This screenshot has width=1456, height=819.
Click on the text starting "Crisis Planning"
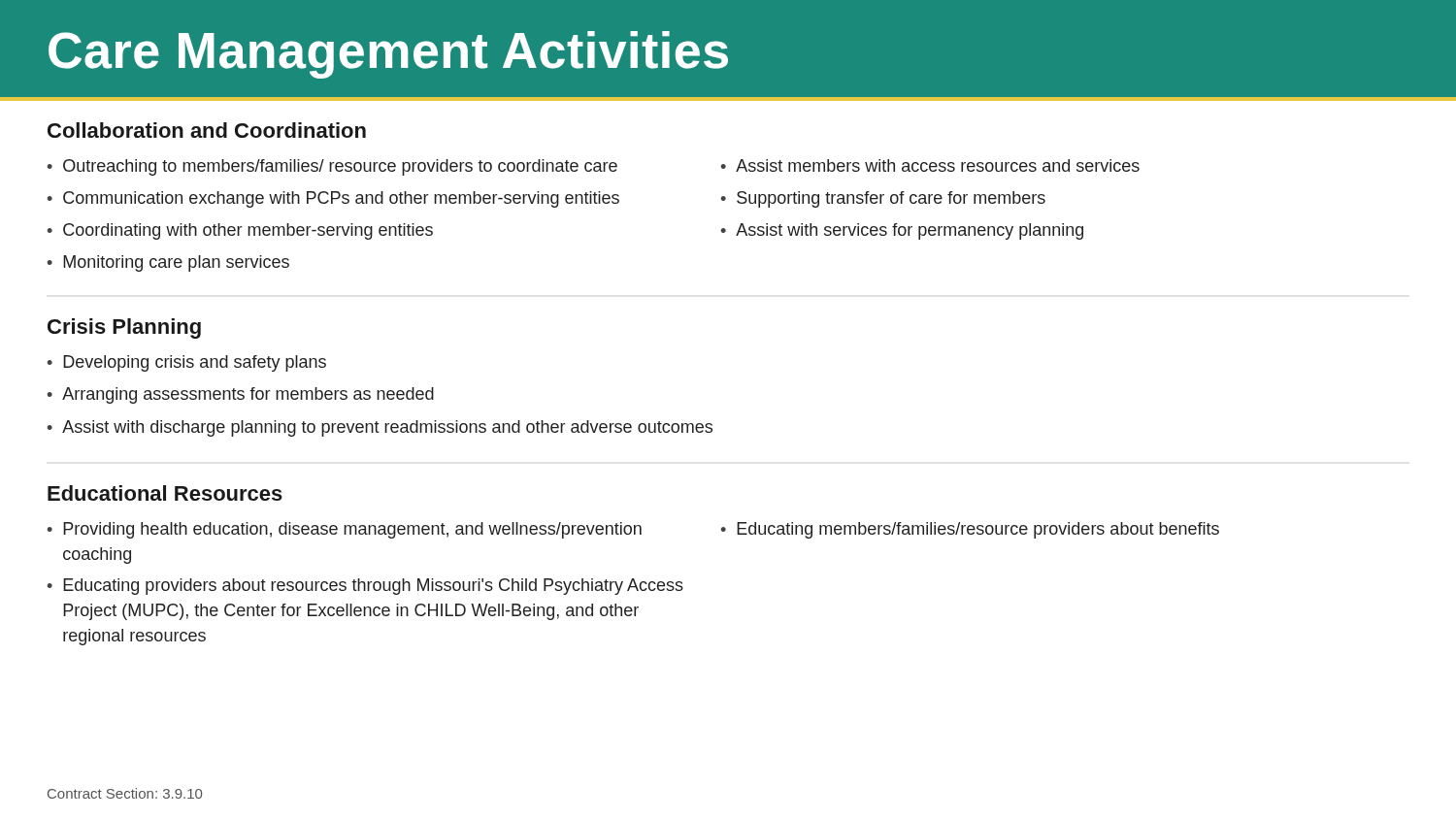[124, 327]
